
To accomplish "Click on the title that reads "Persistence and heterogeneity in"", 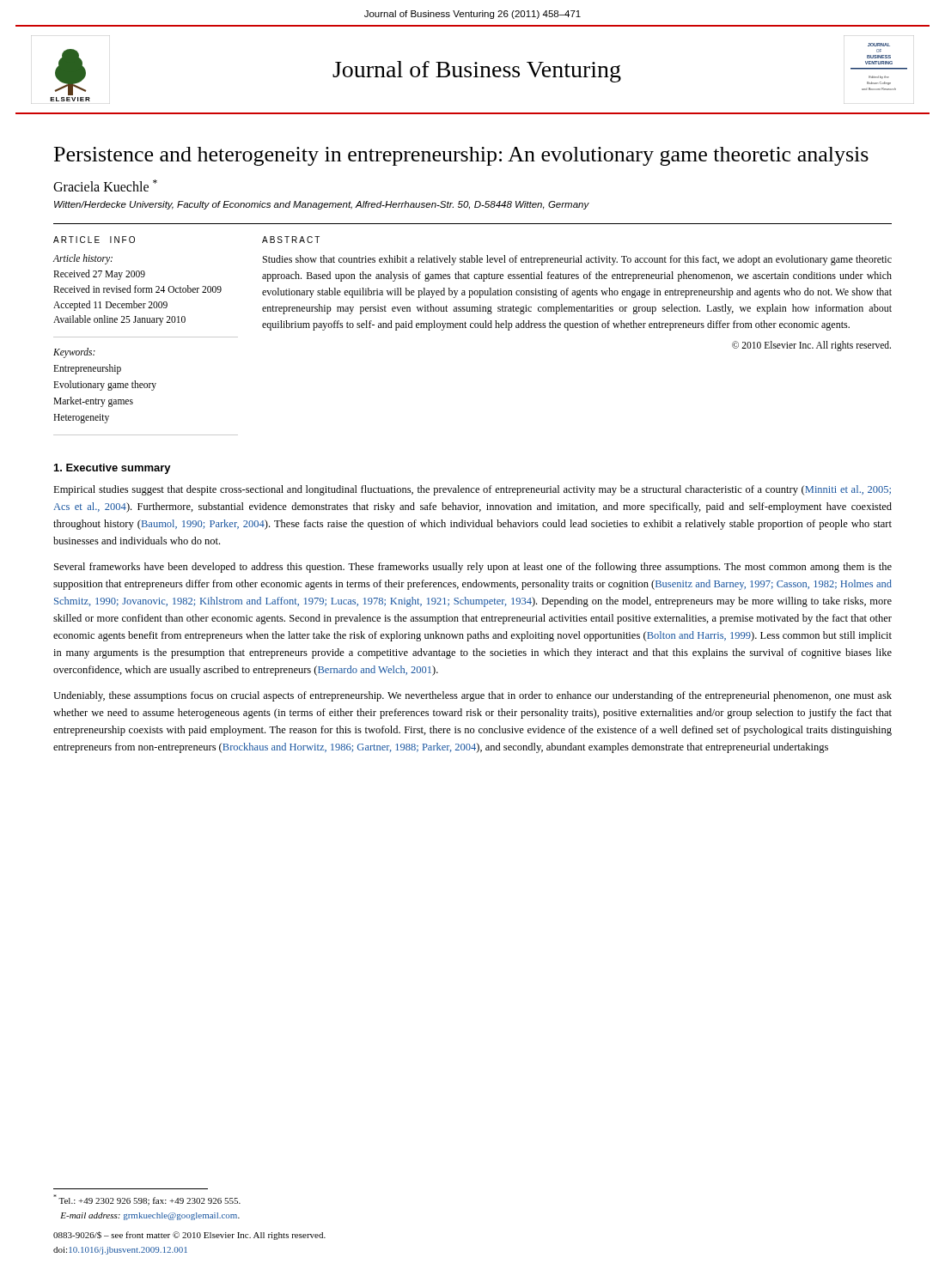I will [x=461, y=154].
